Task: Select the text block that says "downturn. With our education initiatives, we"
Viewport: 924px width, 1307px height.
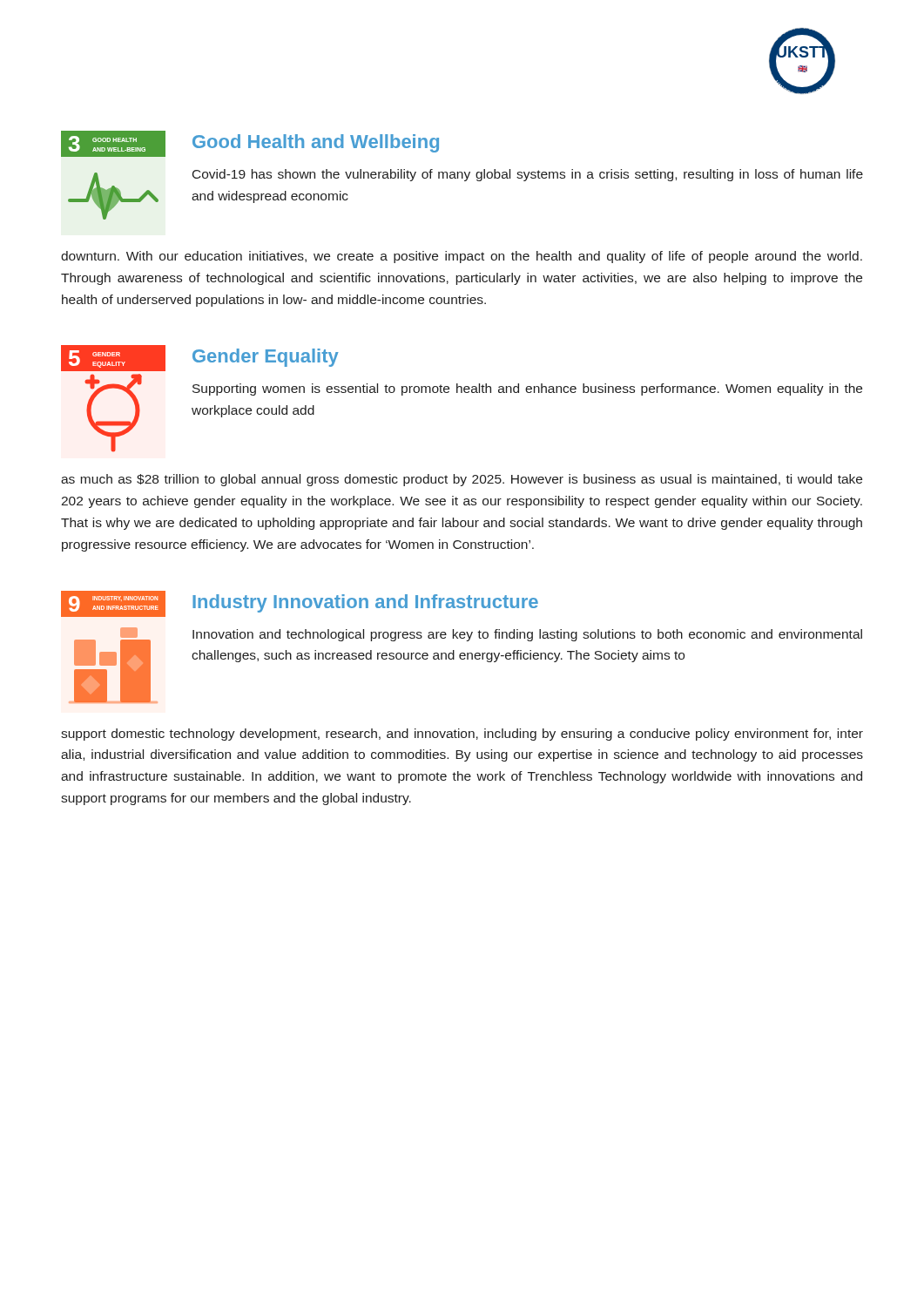Action: point(462,277)
